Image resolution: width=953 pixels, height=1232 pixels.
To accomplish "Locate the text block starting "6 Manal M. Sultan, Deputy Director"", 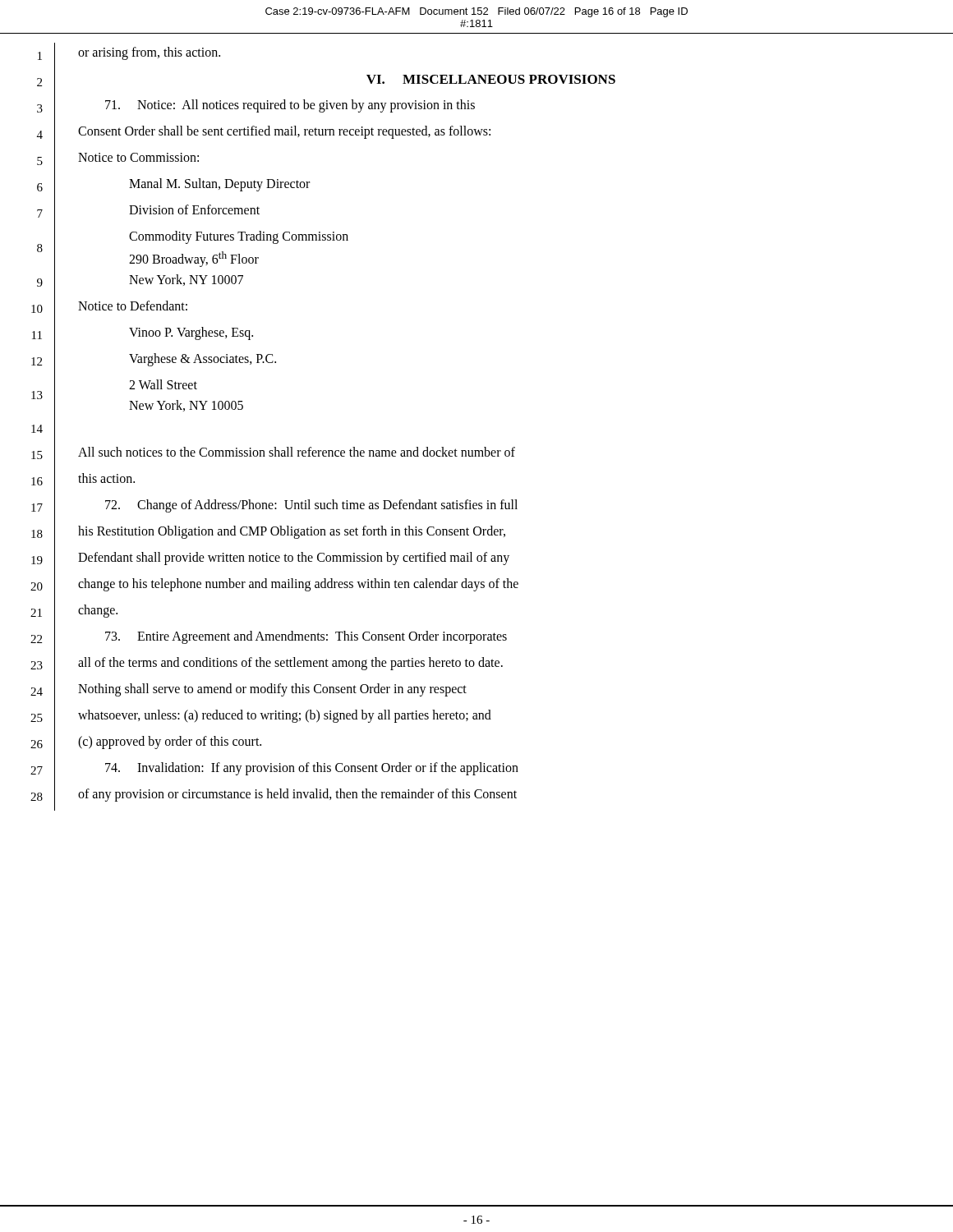I will point(173,187).
